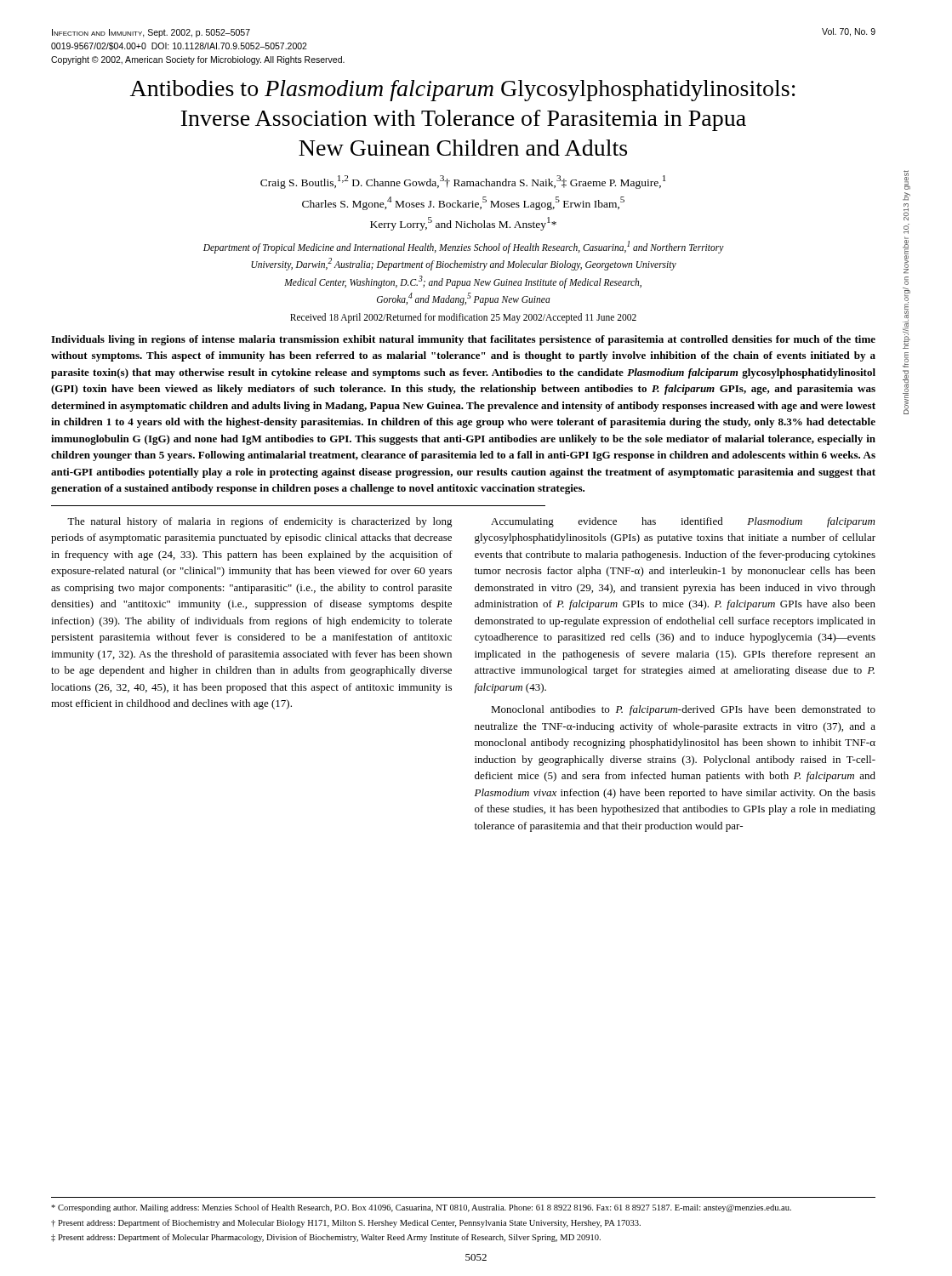Select the element starting "Accumulating evidence has"
This screenshot has width=952, height=1276.
(675, 673)
